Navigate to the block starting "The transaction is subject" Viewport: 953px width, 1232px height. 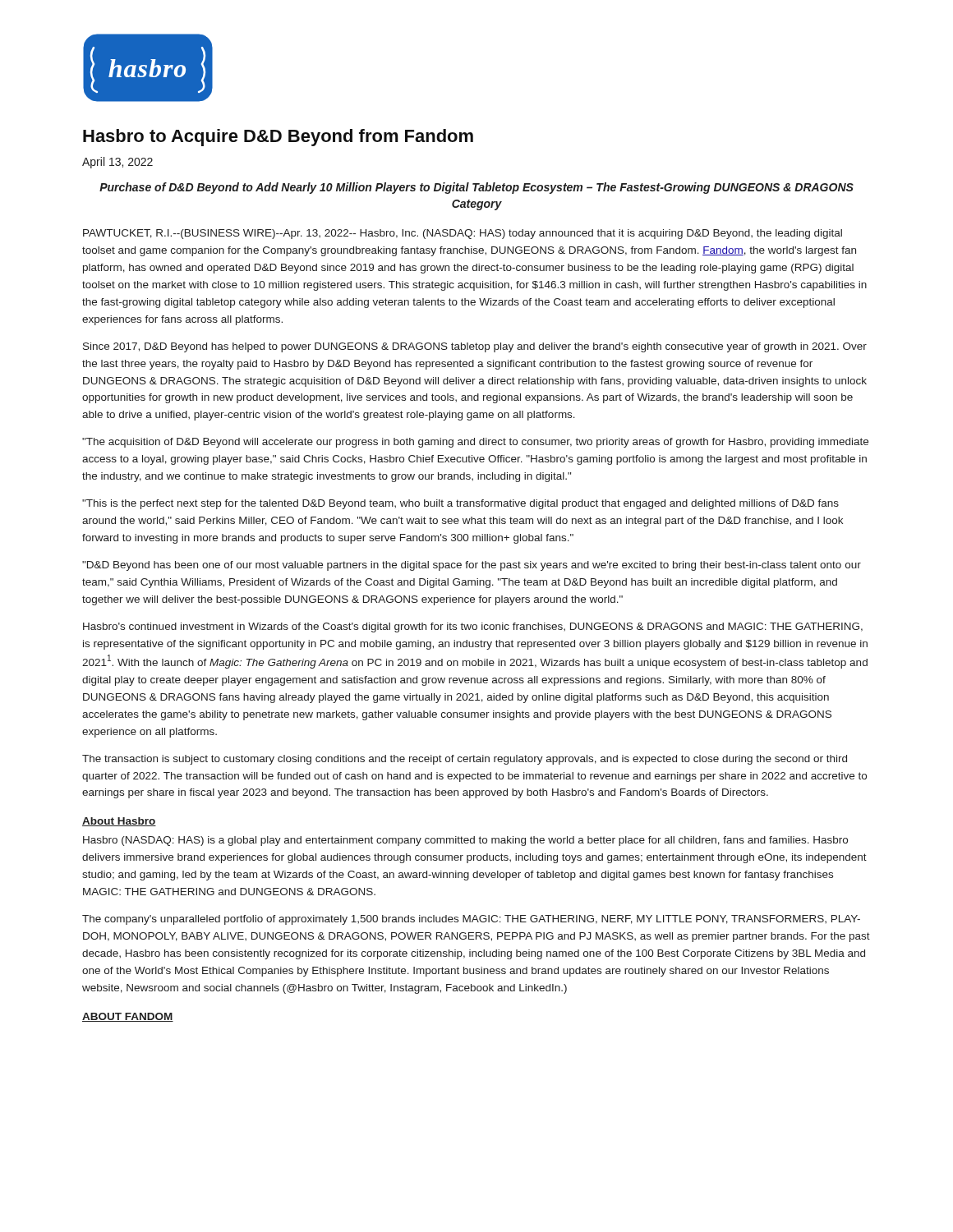(x=475, y=775)
